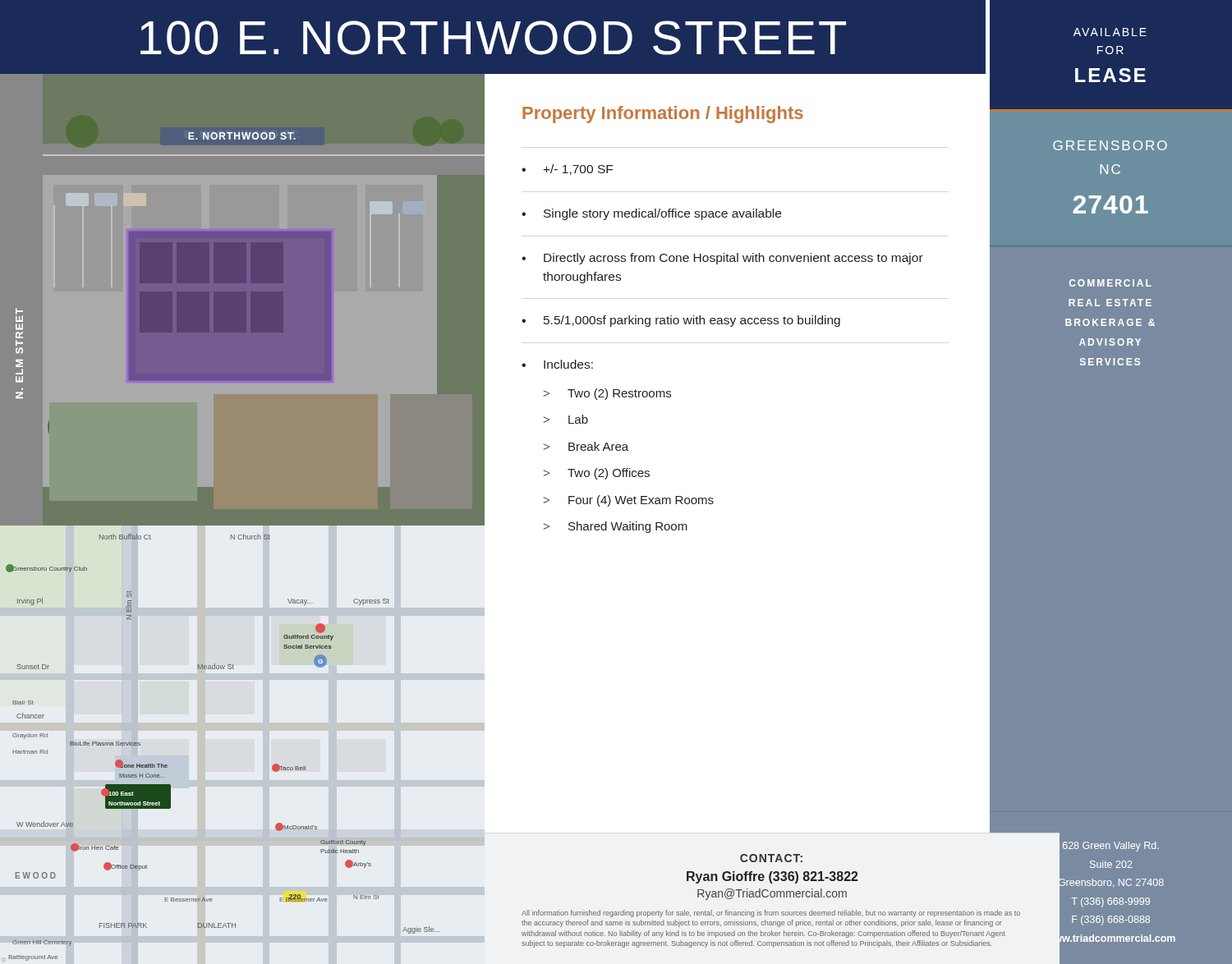The image size is (1232, 964).
Task: Click on the map
Action: [x=242, y=745]
